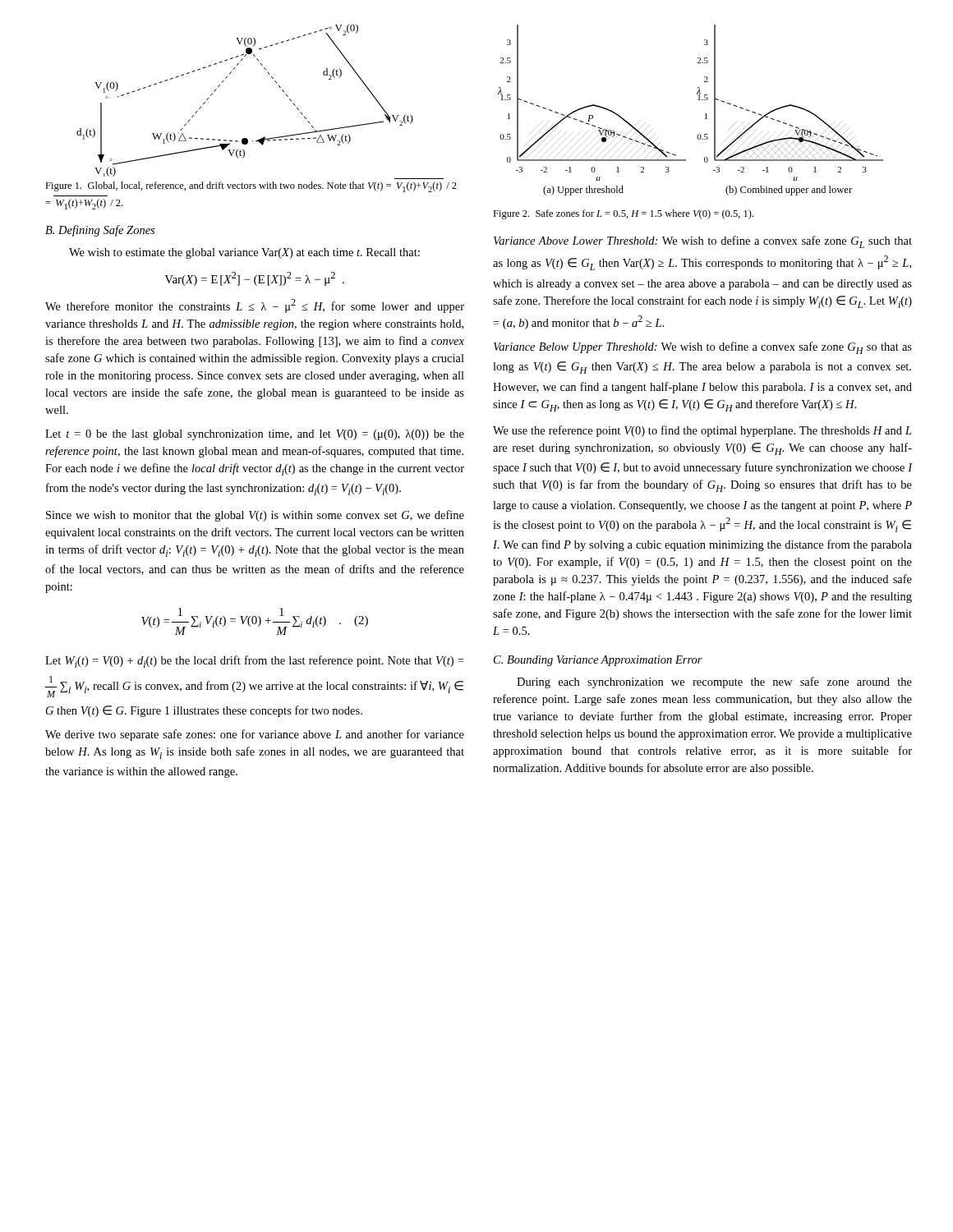Viewport: 953px width, 1232px height.
Task: Find the passage starting "Let Wi(t) = V(0) + di(t) be the"
Action: (255, 716)
